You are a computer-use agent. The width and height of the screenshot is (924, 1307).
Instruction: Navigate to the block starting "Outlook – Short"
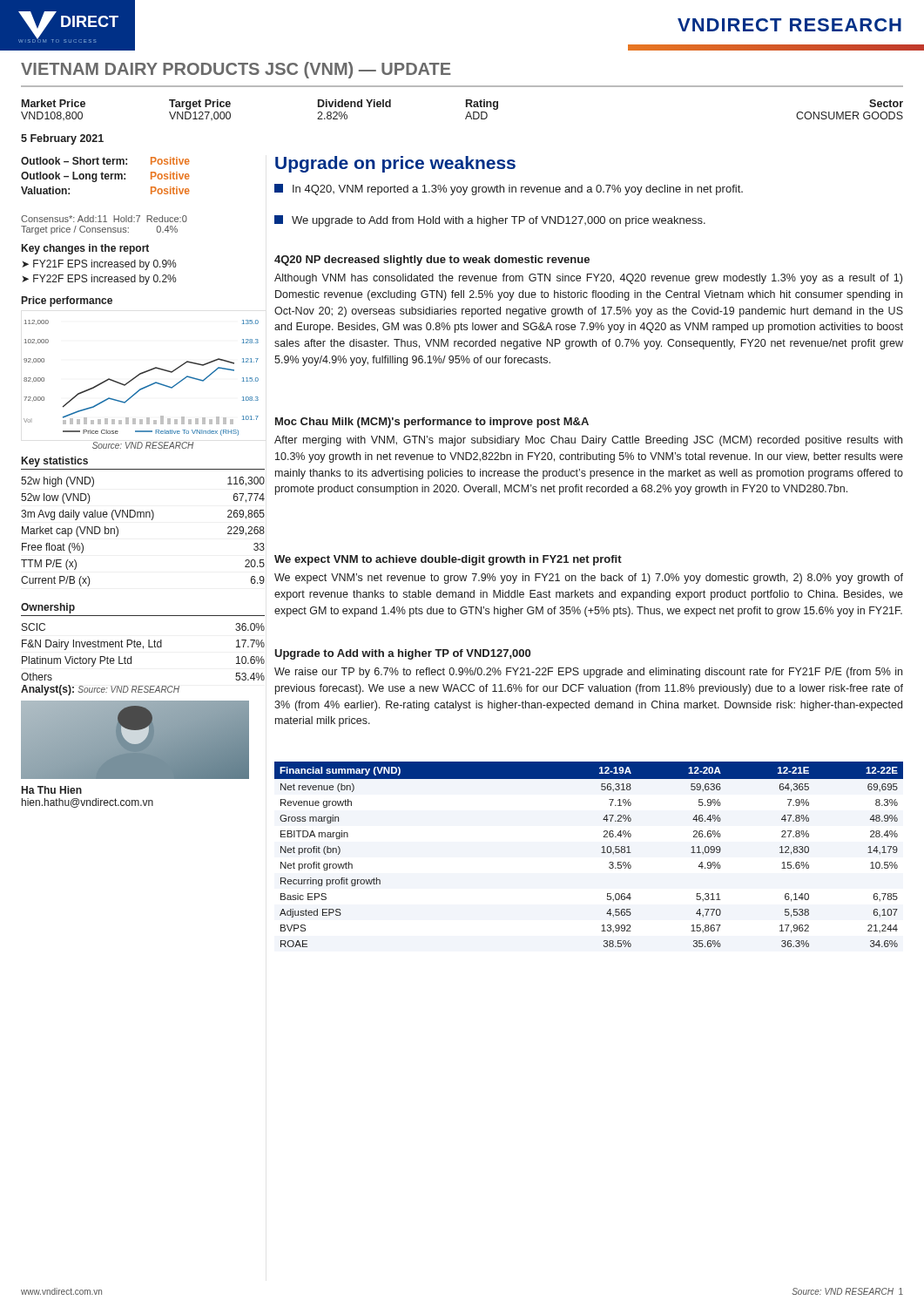point(143,176)
